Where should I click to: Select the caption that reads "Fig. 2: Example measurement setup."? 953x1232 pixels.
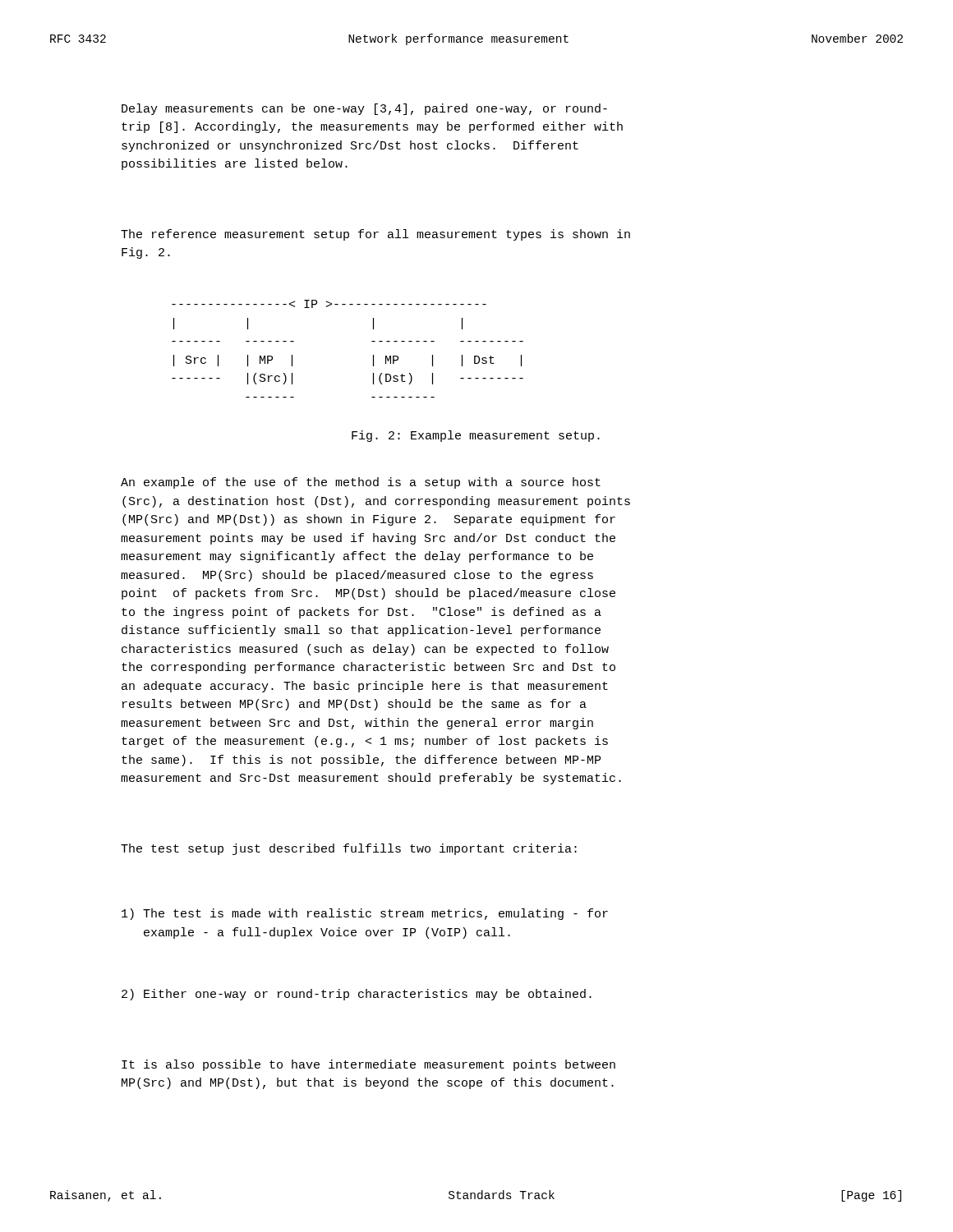point(476,436)
